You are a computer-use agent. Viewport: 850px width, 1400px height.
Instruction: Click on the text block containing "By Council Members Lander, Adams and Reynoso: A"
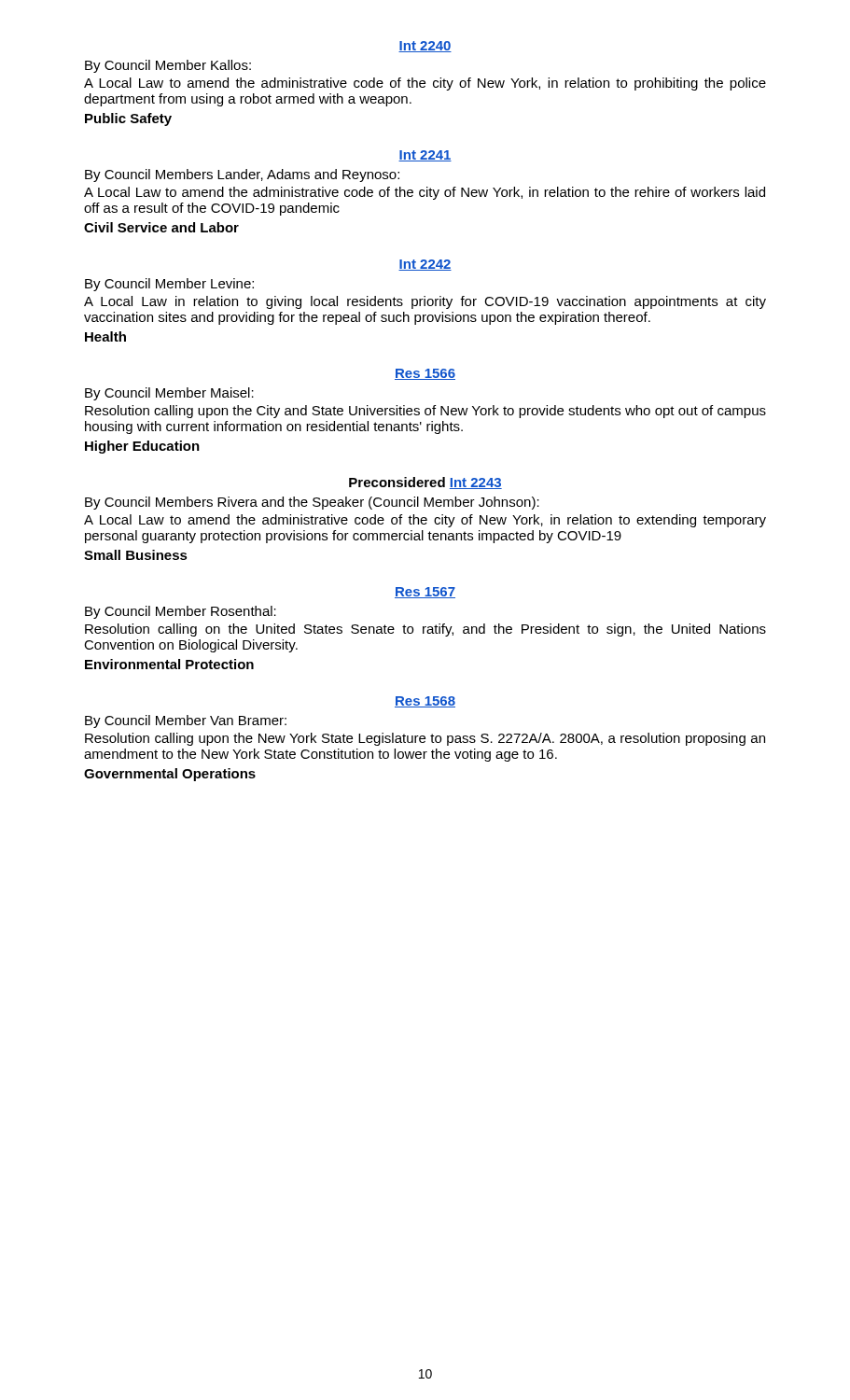point(425,201)
